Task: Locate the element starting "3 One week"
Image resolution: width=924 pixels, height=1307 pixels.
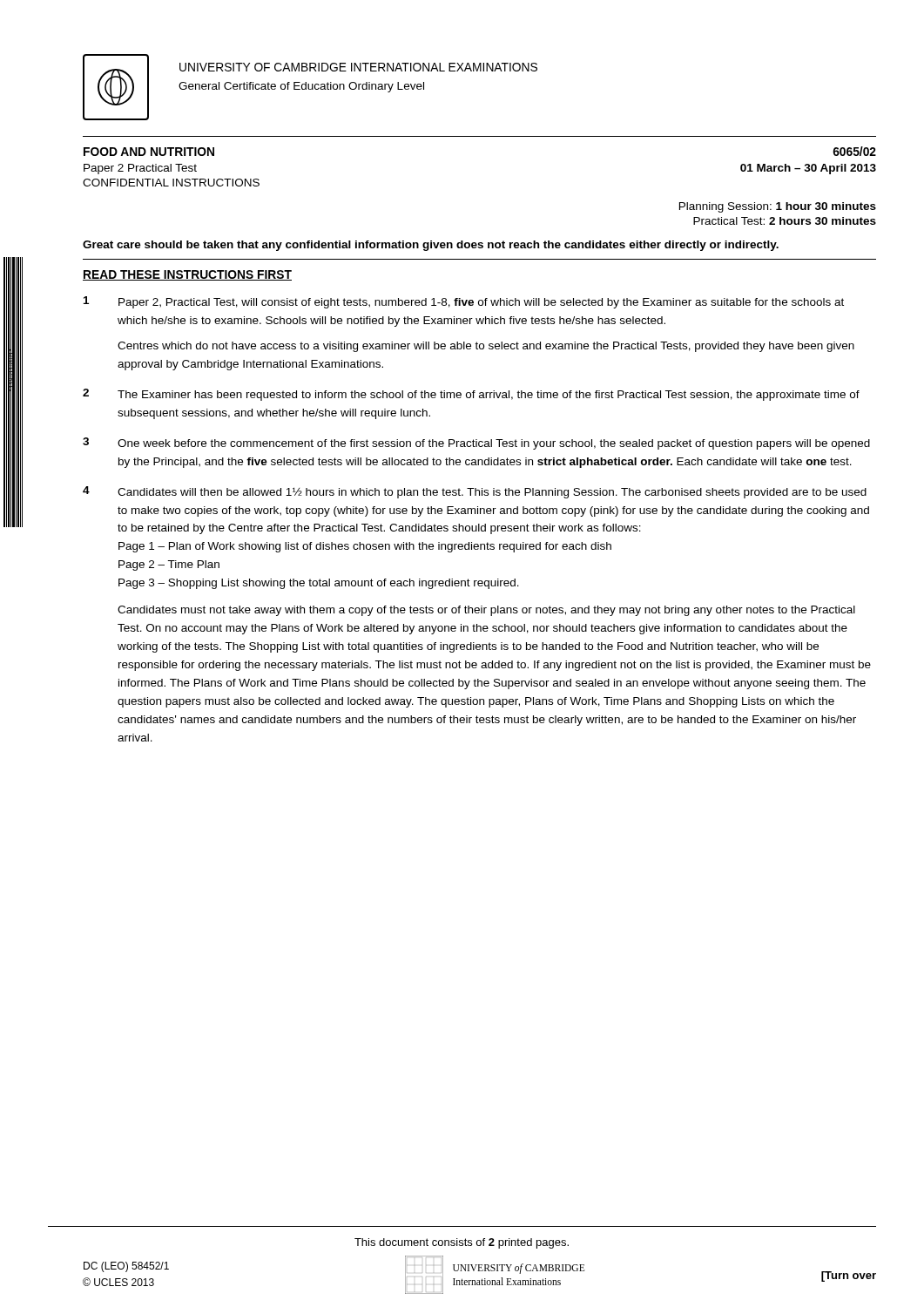Action: (479, 453)
